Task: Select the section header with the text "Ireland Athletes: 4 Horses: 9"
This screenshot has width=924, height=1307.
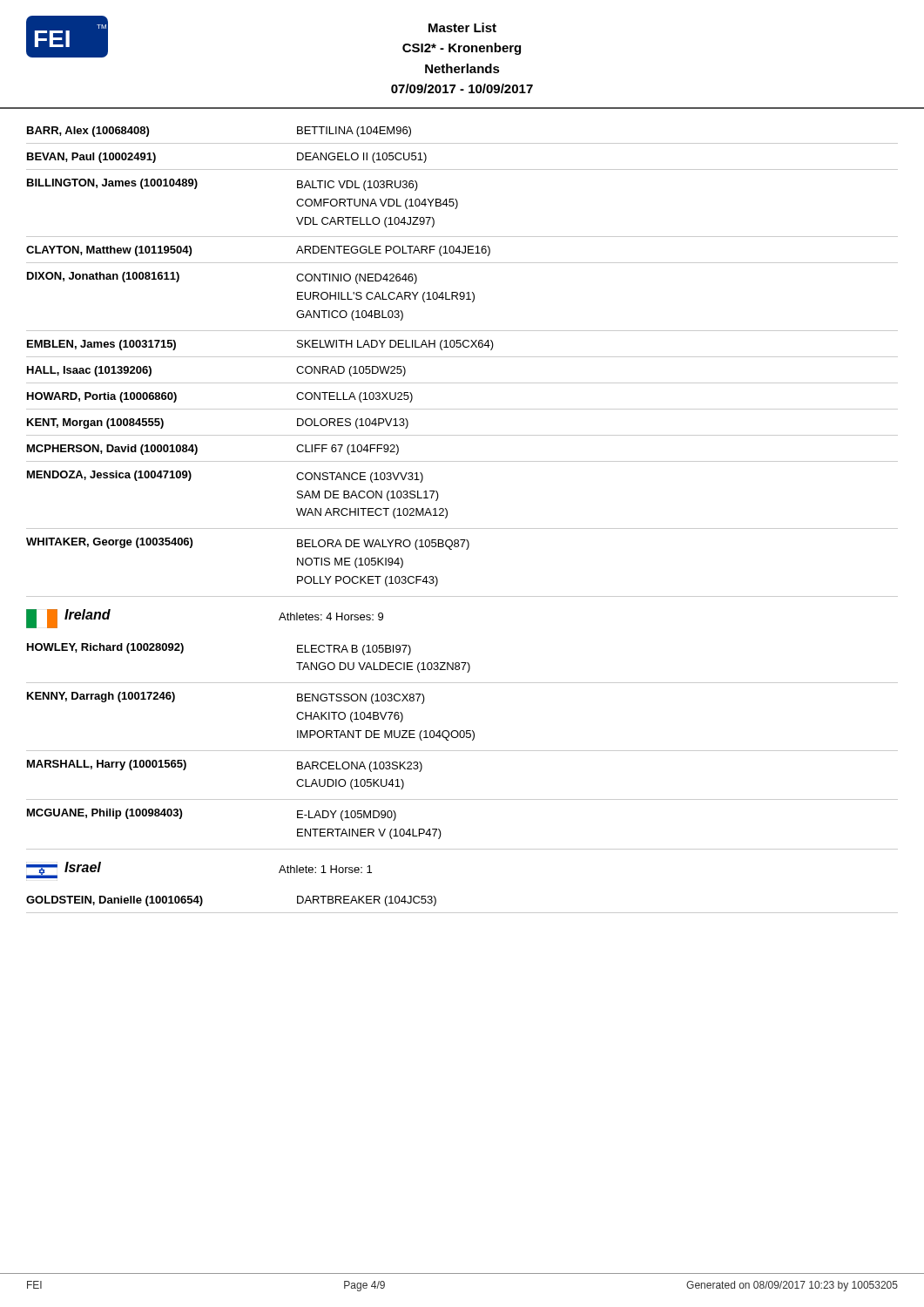Action: click(x=71, y=618)
